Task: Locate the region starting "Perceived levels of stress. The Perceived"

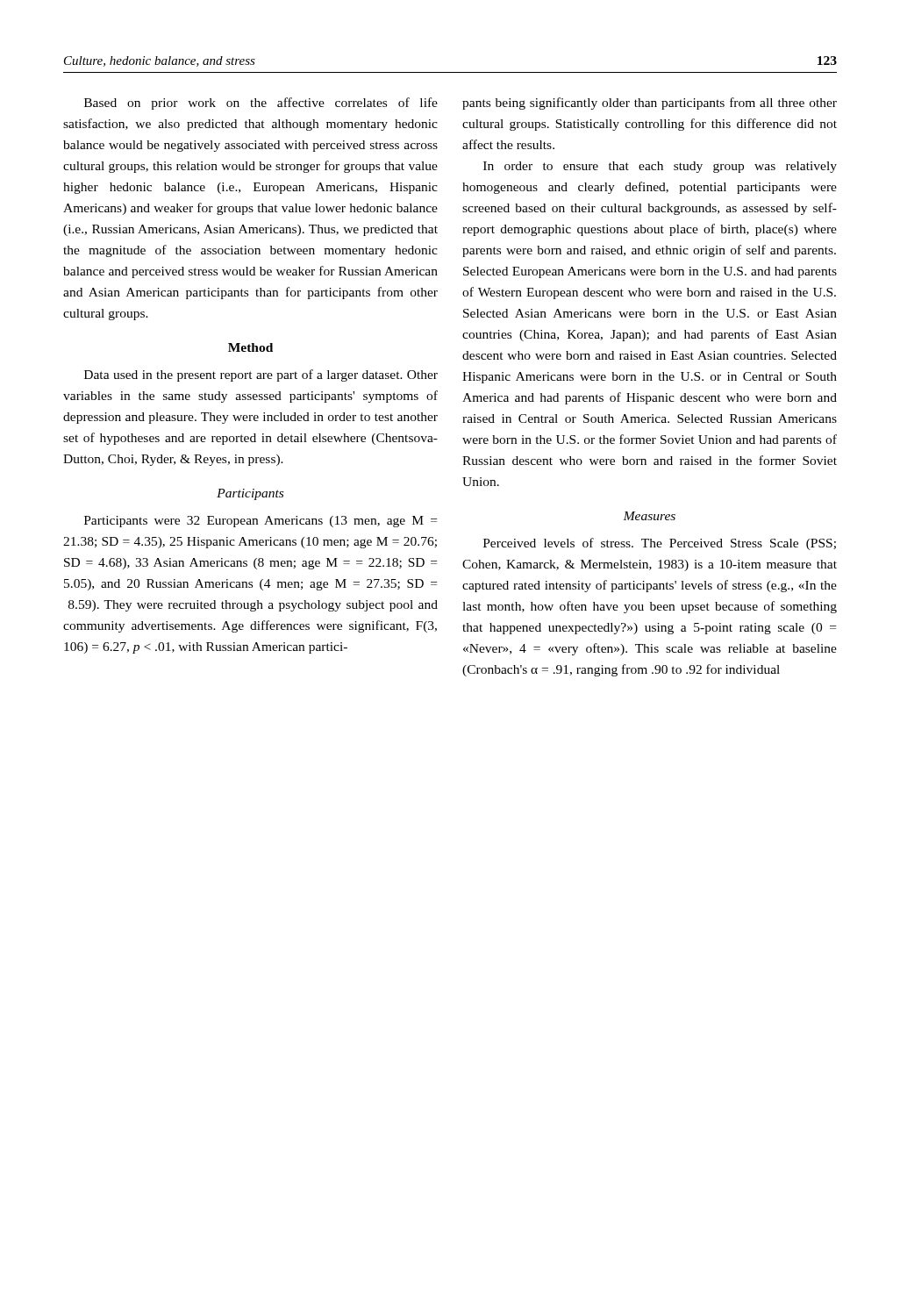Action: 650,607
